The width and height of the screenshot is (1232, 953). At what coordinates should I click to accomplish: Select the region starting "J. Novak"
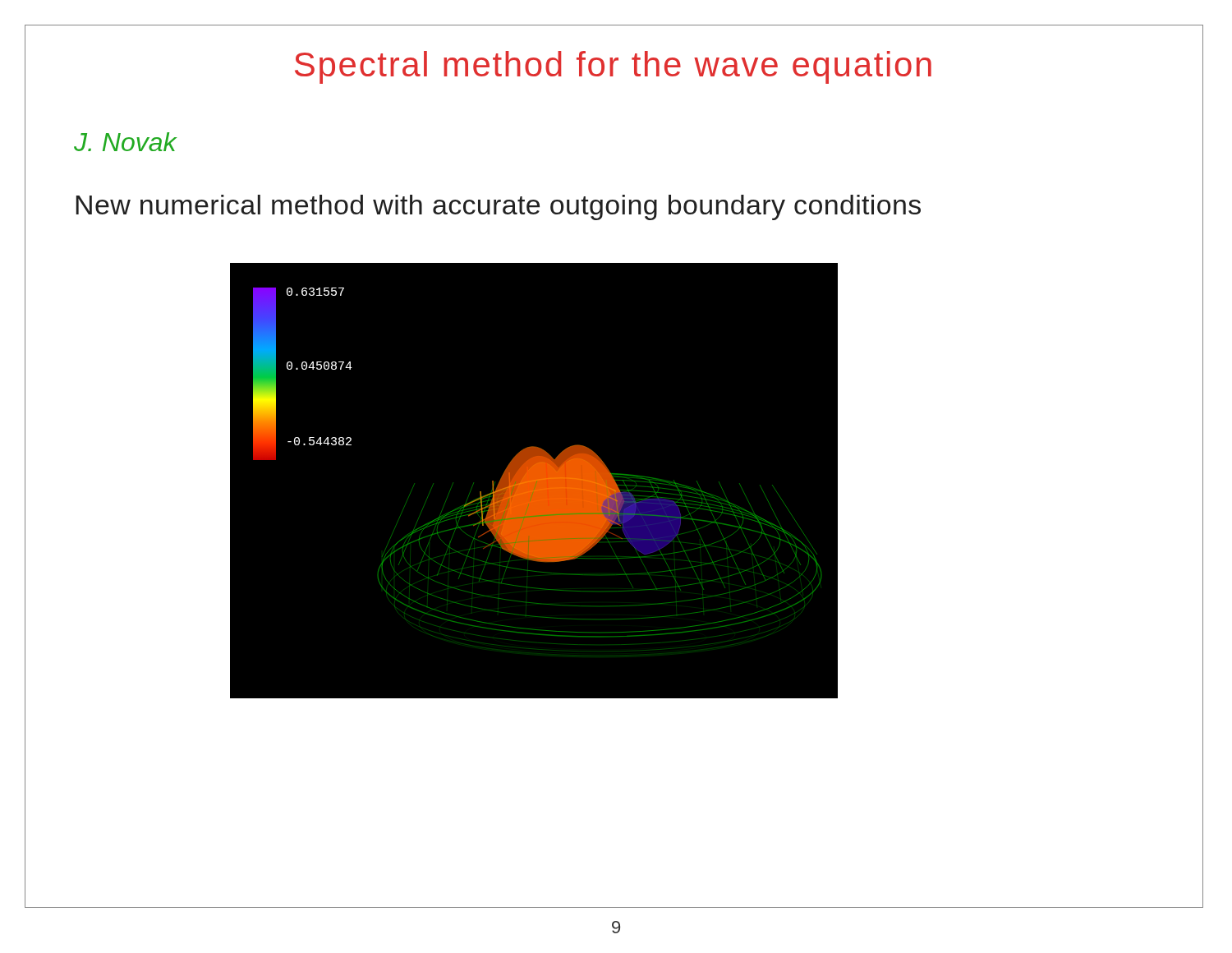click(125, 142)
